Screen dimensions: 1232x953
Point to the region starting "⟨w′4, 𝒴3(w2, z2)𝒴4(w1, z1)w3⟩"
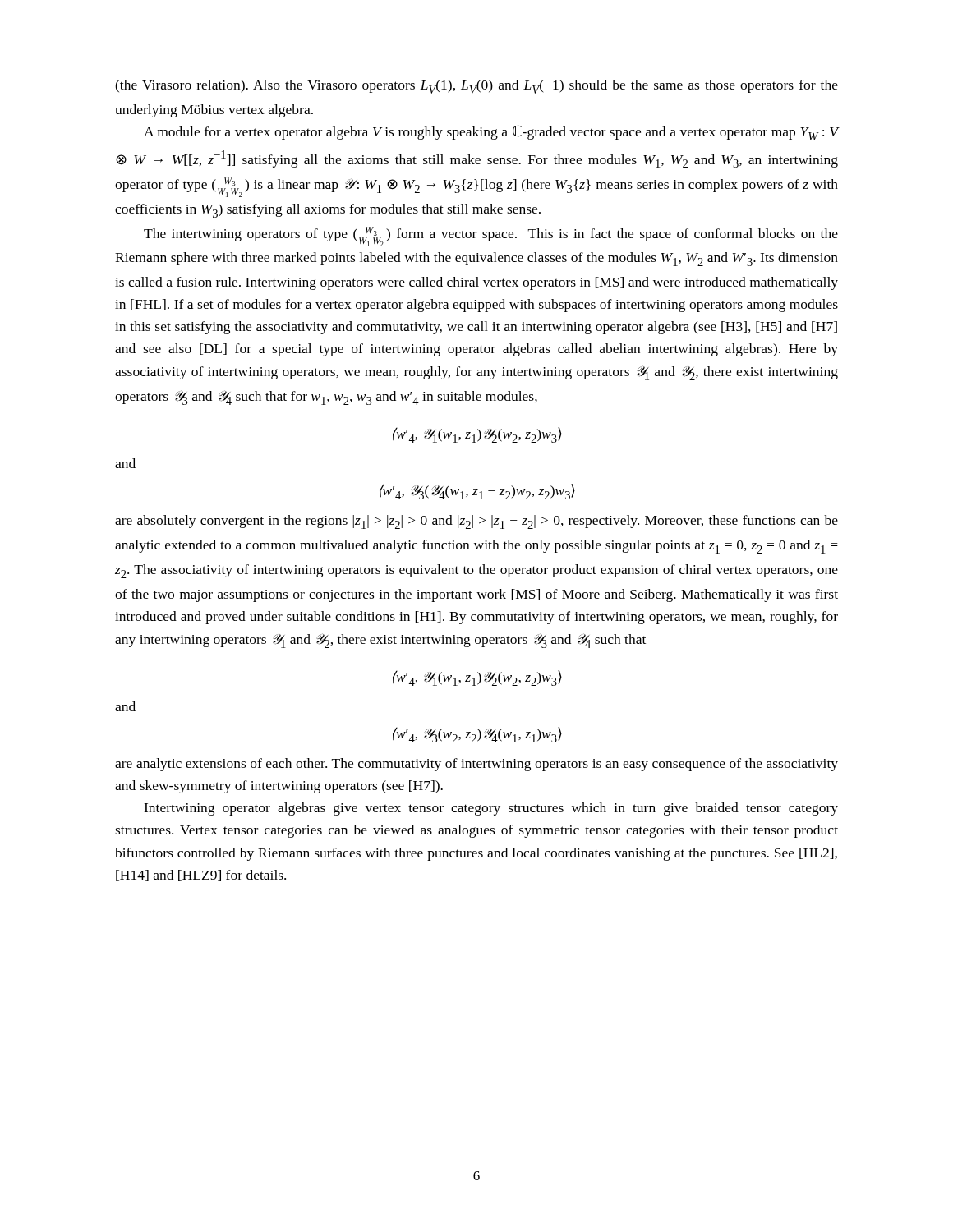click(x=476, y=735)
